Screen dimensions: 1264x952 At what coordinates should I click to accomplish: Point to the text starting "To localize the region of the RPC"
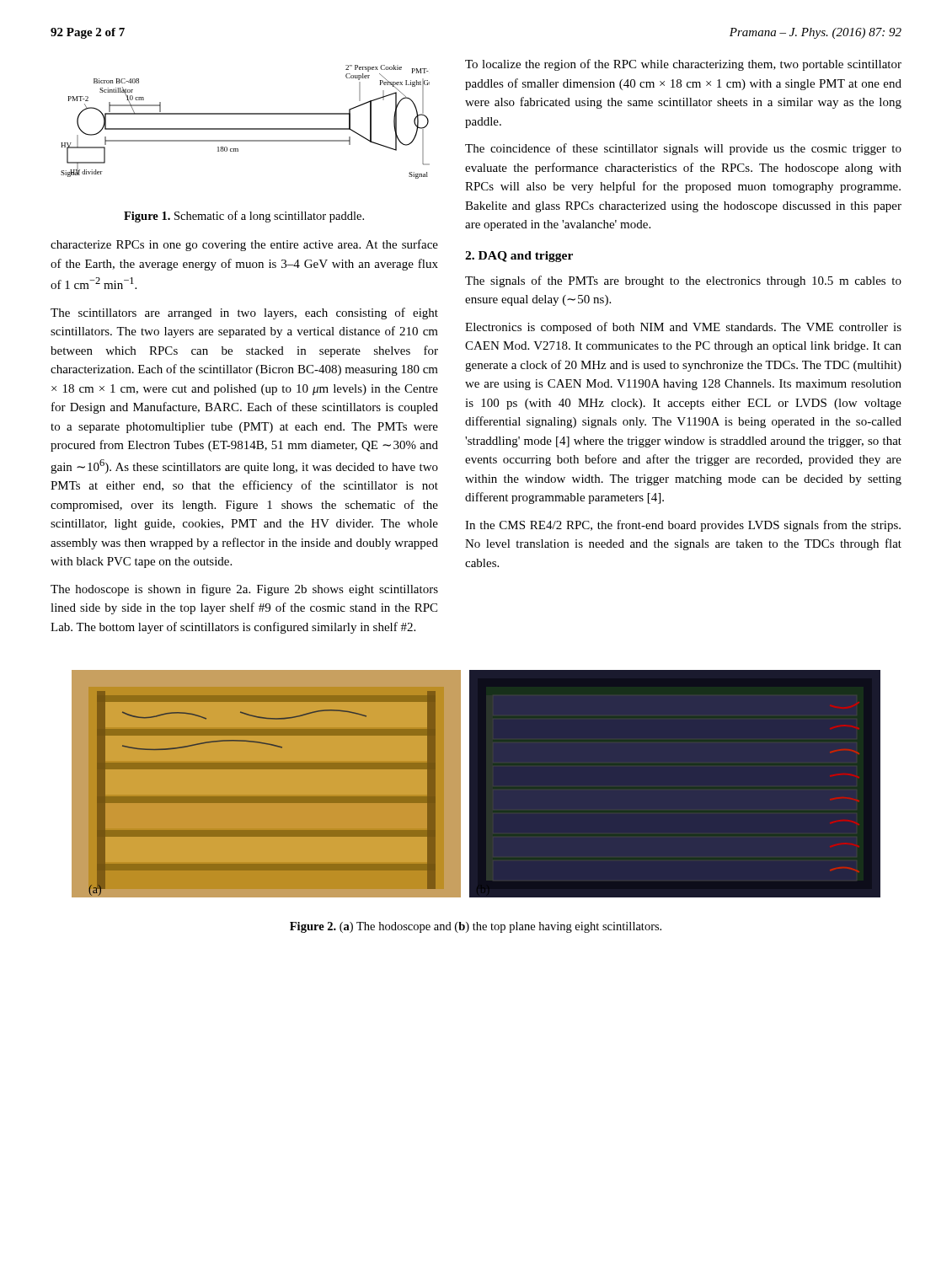click(683, 93)
